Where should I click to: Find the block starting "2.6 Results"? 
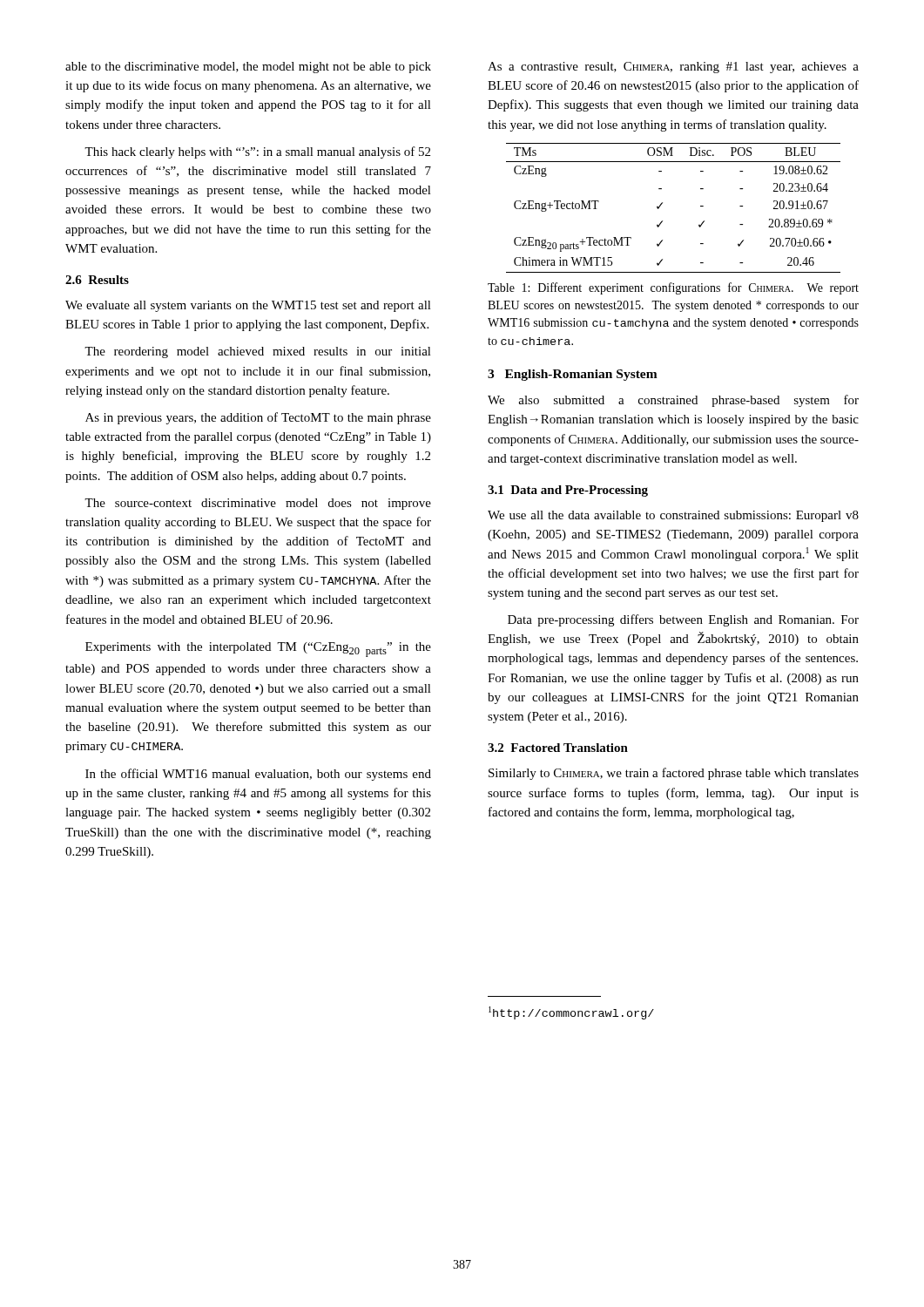[x=97, y=280]
